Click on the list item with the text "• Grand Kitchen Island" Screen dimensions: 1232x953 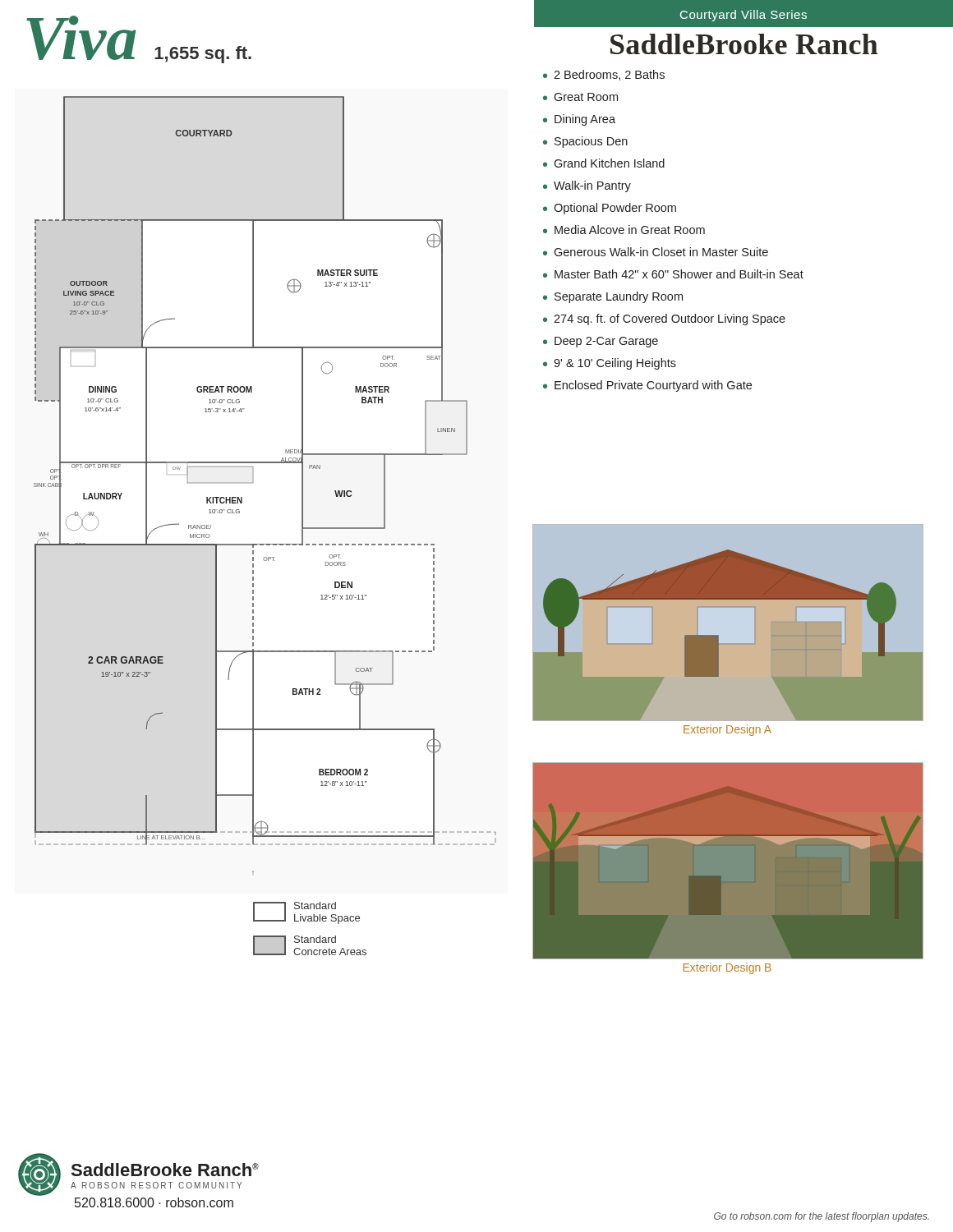tap(604, 164)
